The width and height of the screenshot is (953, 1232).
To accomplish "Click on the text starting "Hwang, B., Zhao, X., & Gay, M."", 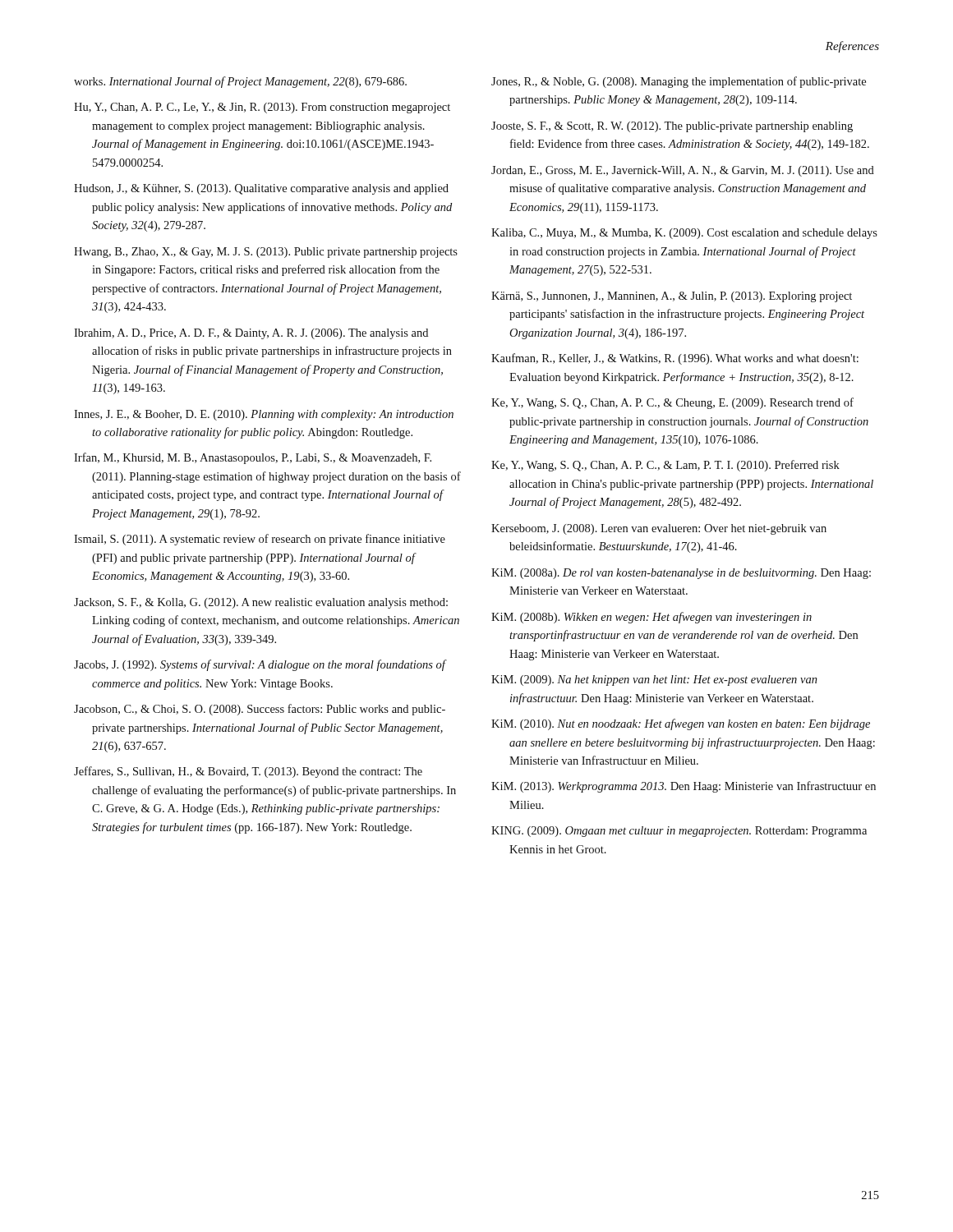I will click(x=266, y=279).
